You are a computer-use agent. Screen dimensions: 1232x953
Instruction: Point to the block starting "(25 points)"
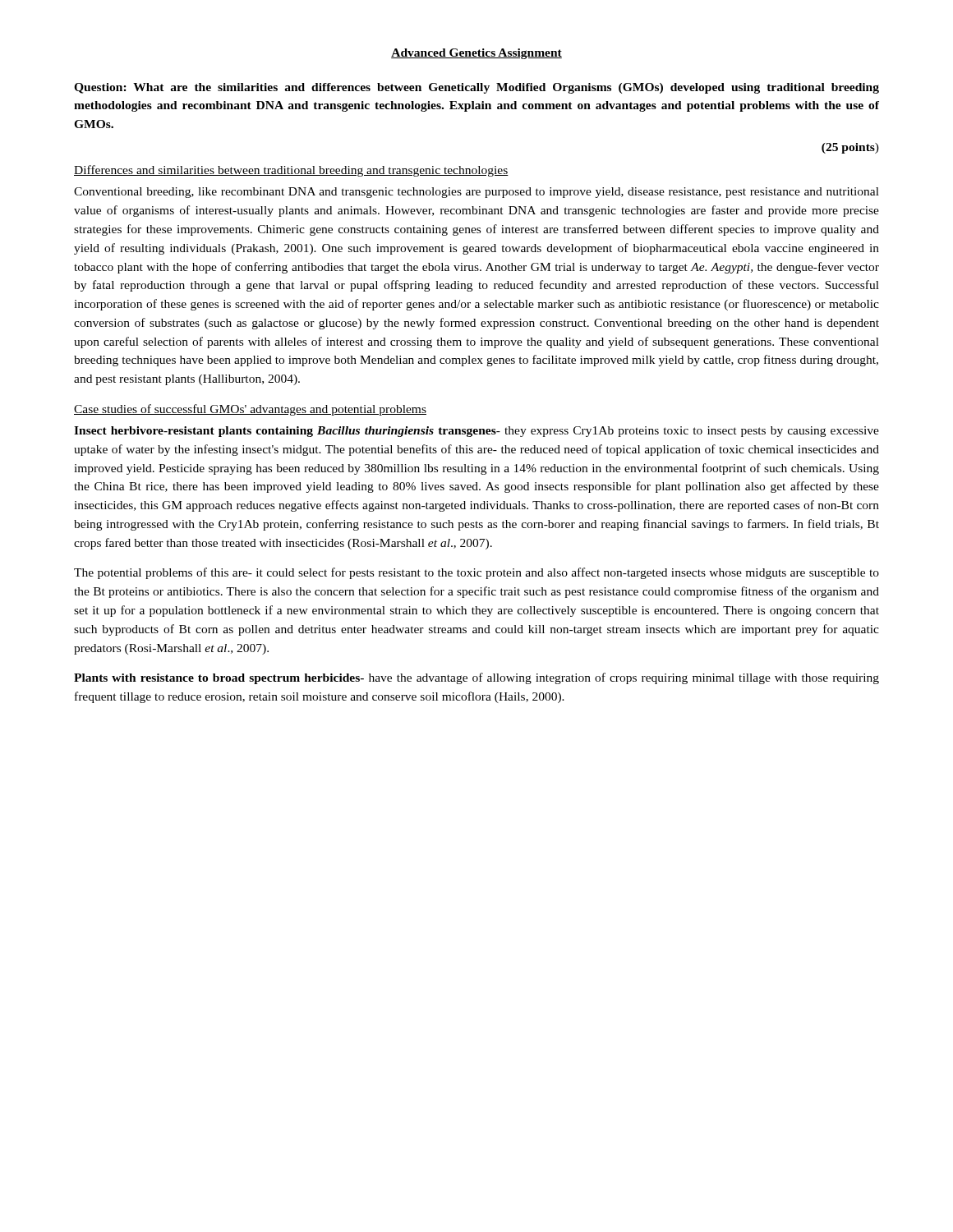coord(850,147)
